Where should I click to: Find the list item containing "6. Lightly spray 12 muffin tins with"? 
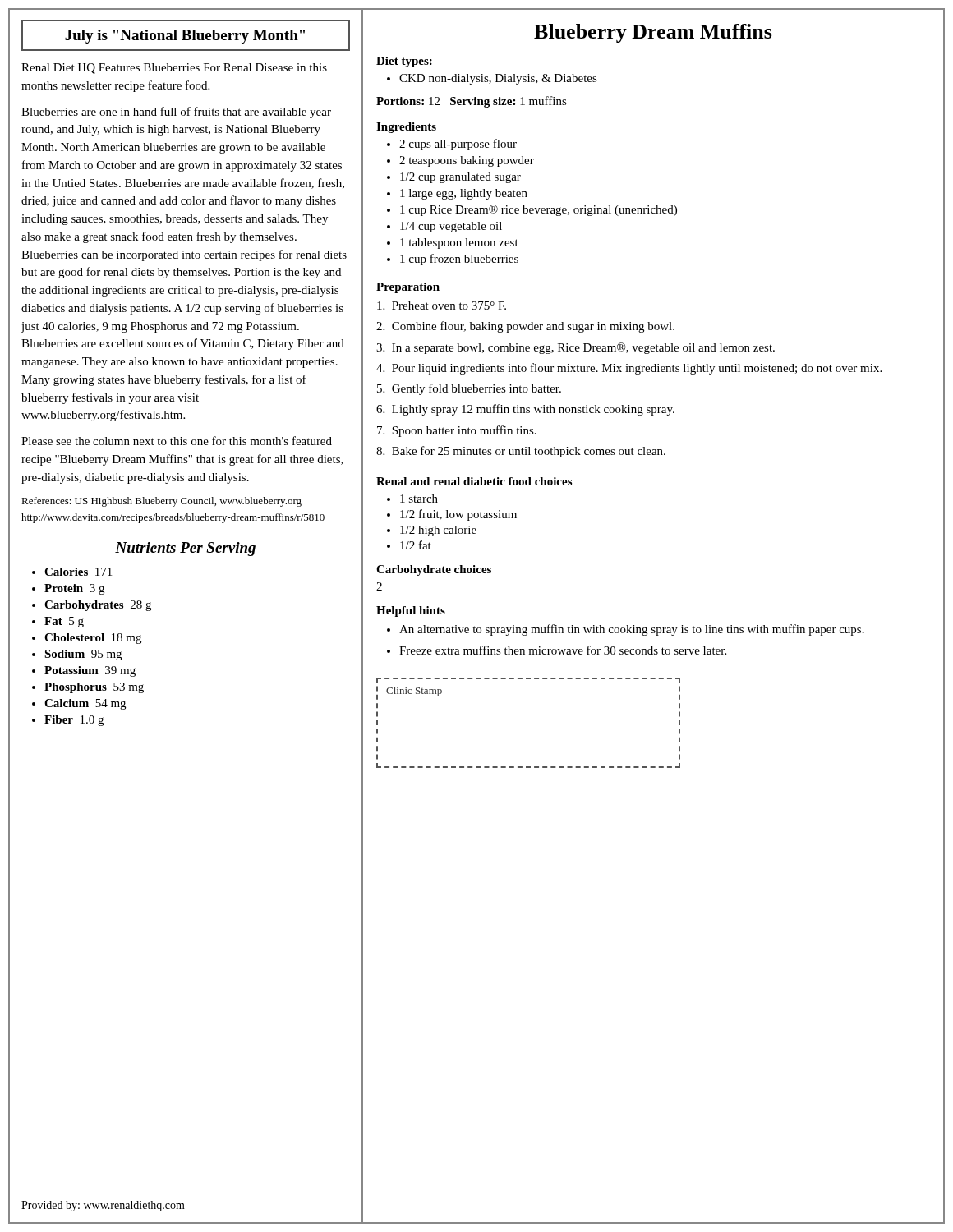(x=526, y=409)
